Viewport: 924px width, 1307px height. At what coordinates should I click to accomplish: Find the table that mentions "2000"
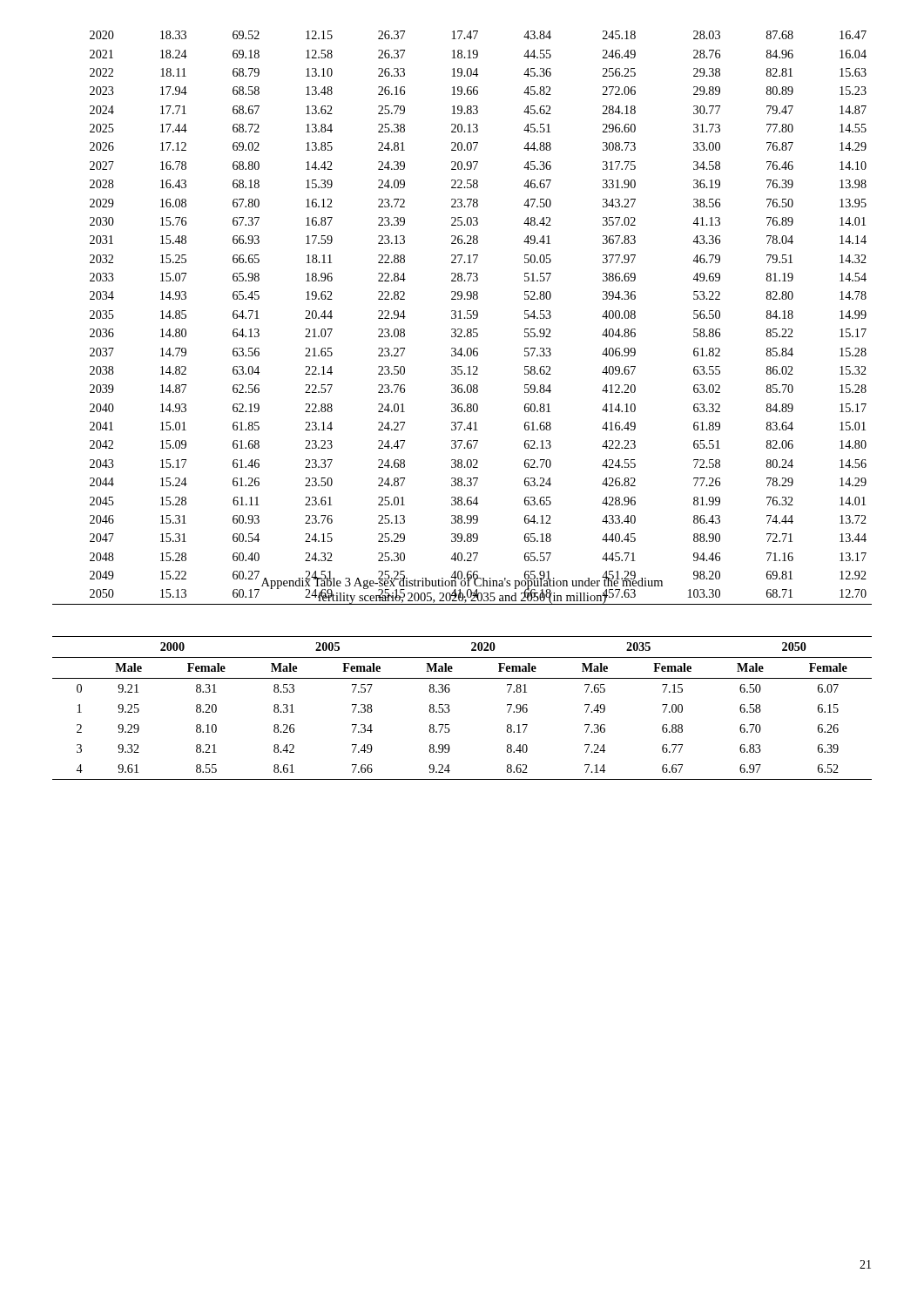[x=462, y=708]
